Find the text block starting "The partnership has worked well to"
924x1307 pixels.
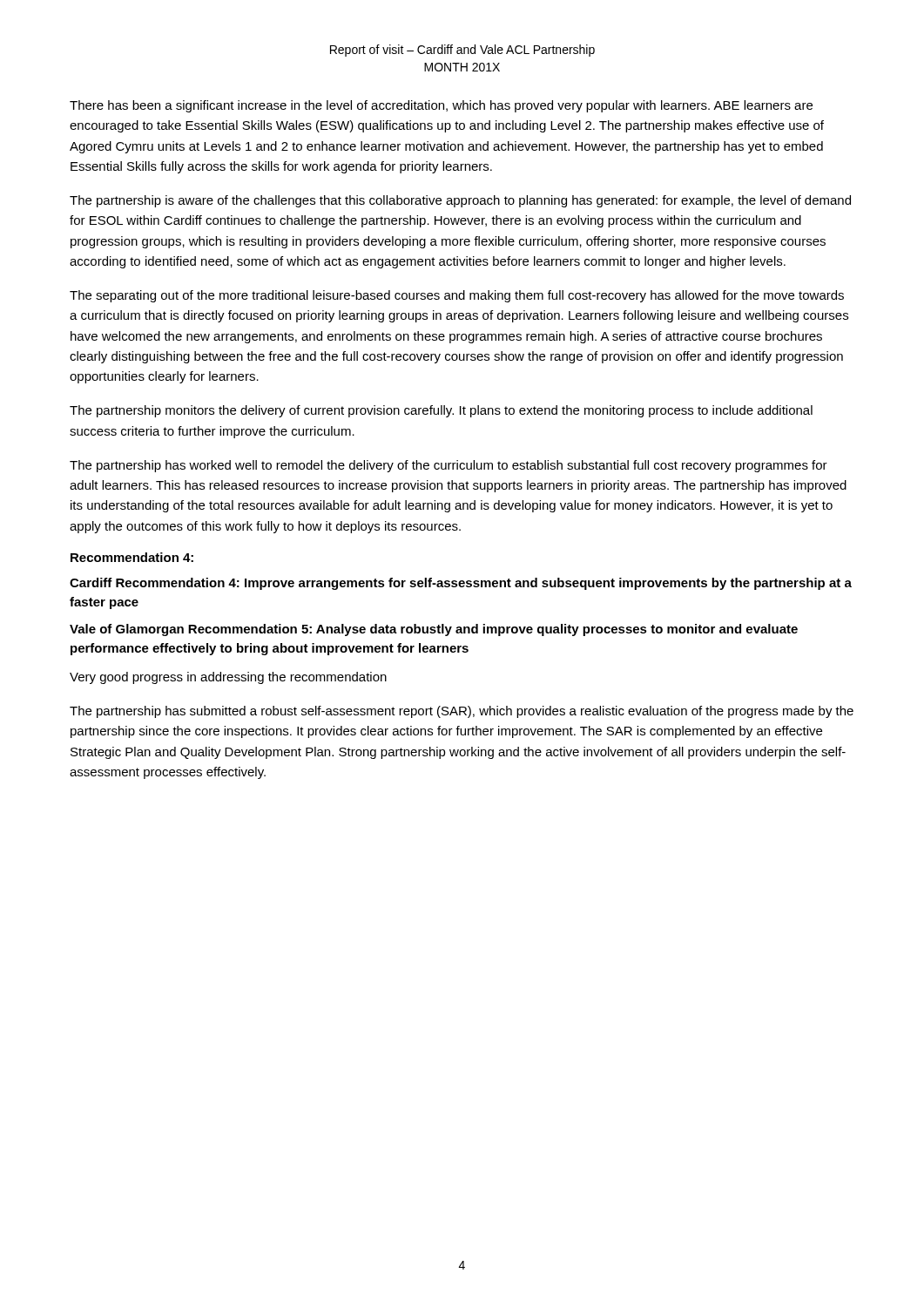458,495
